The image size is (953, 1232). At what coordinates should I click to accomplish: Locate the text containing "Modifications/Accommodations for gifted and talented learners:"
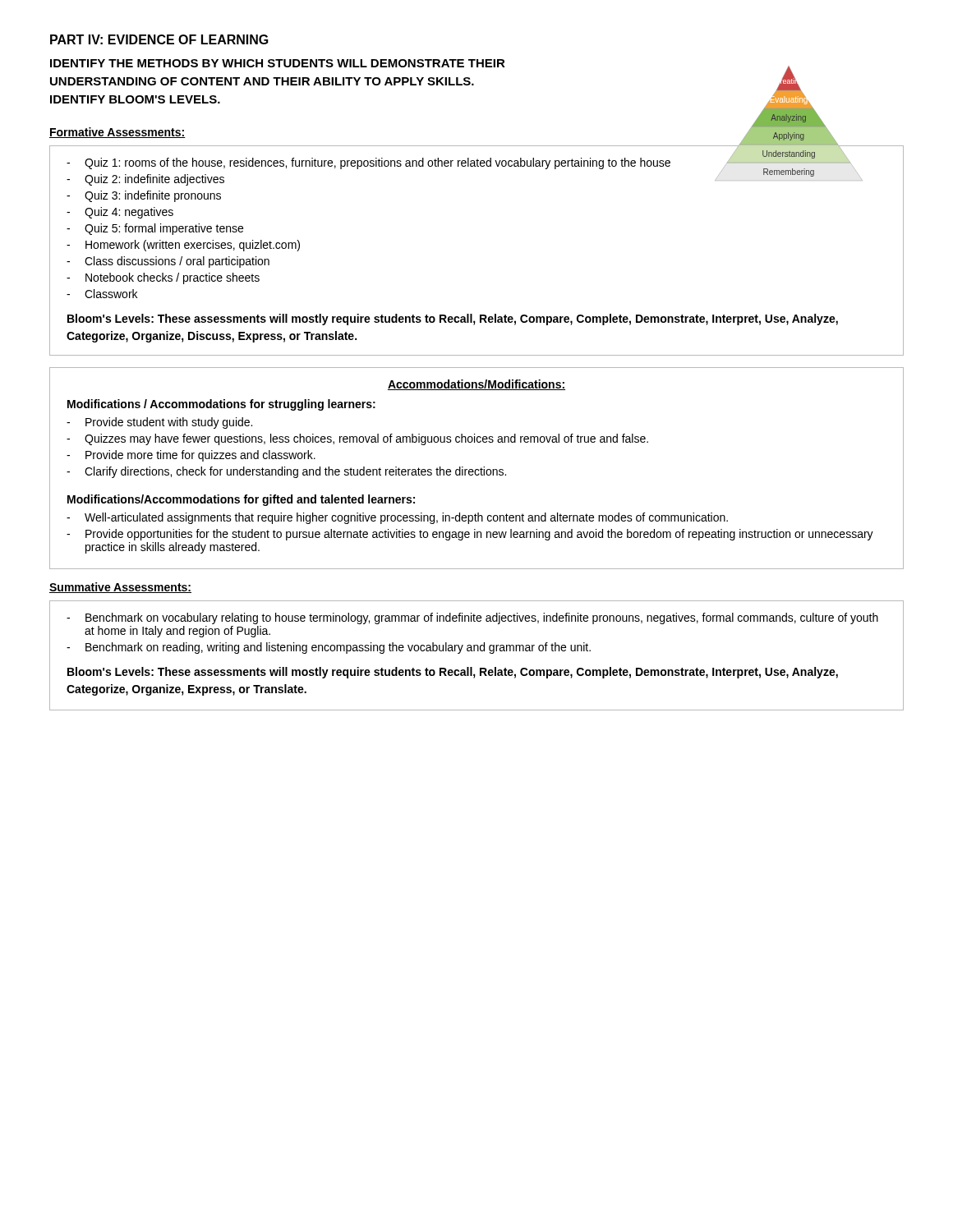click(x=241, y=500)
